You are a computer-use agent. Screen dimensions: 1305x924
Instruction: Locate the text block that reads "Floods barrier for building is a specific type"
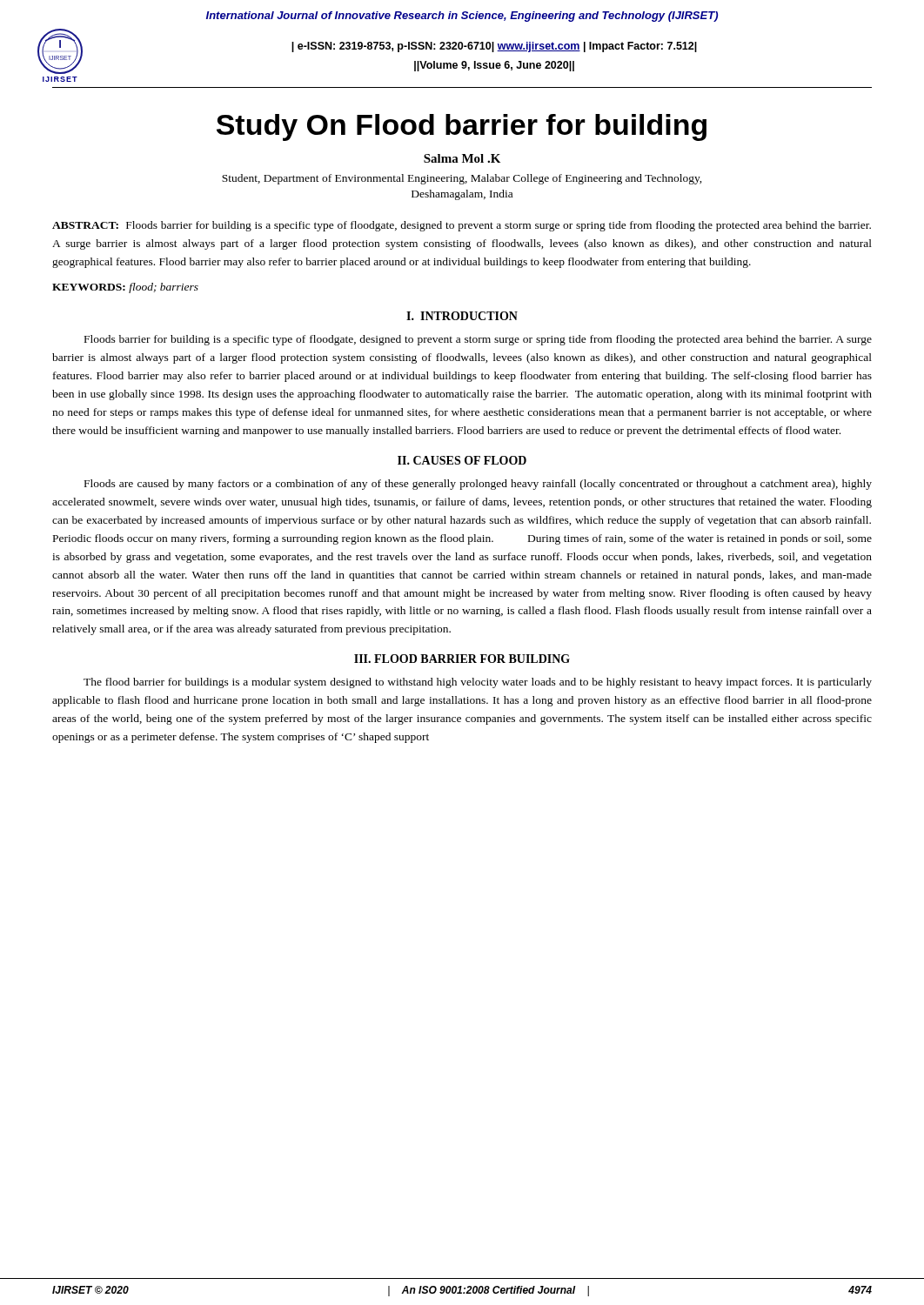point(462,386)
